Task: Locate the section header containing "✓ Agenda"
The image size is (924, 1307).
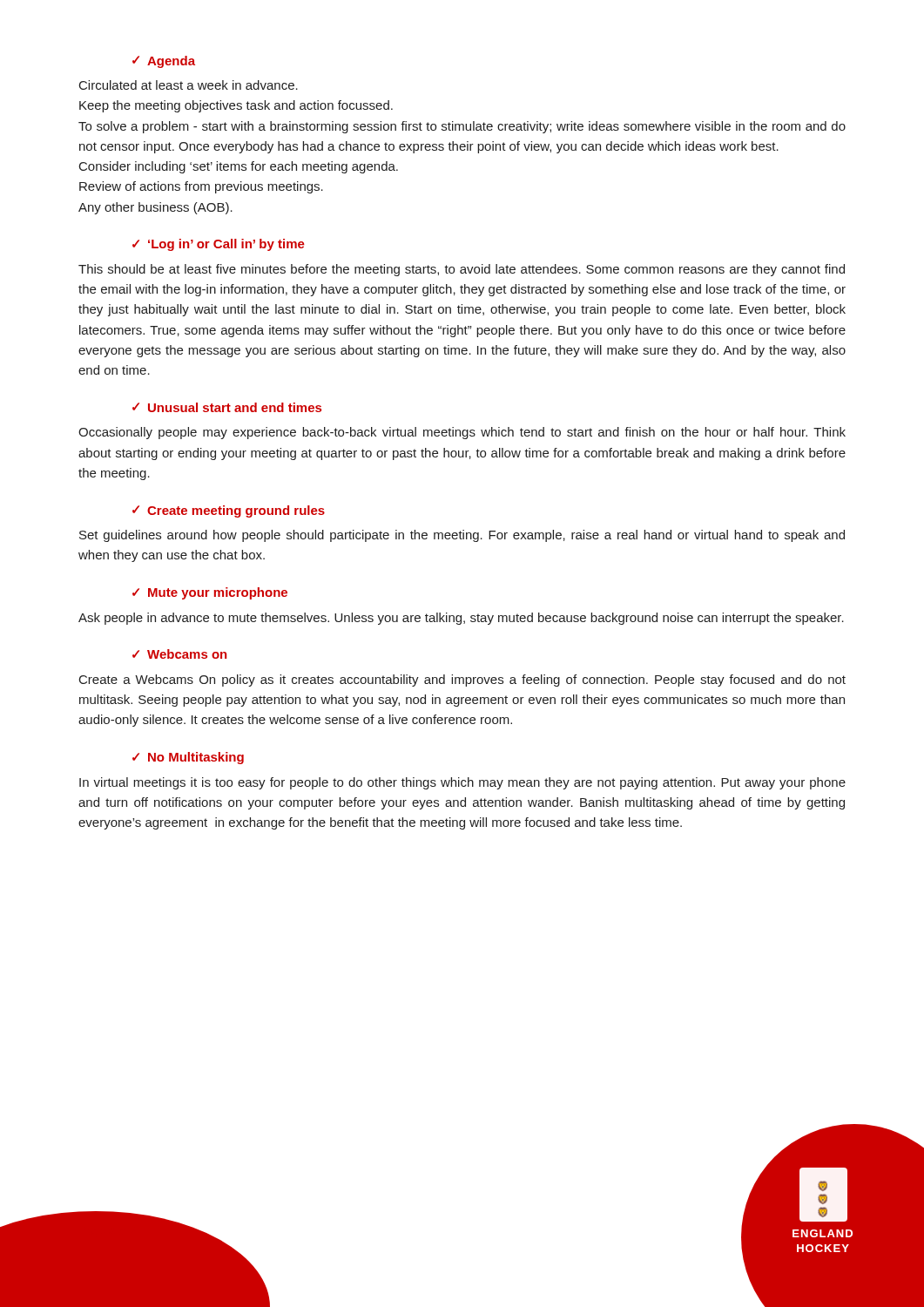Action: click(163, 60)
